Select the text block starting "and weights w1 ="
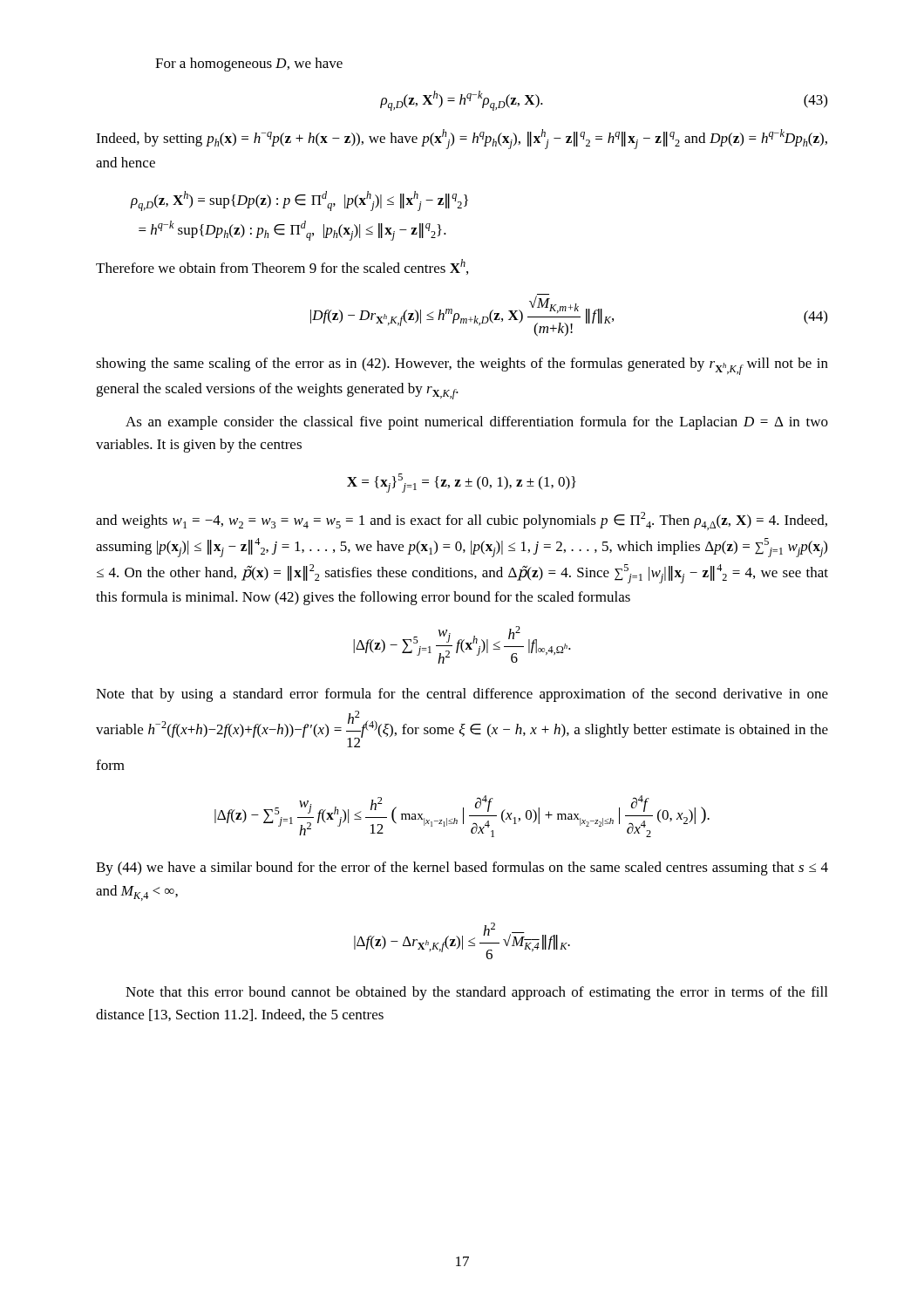The width and height of the screenshot is (924, 1308). (x=462, y=558)
